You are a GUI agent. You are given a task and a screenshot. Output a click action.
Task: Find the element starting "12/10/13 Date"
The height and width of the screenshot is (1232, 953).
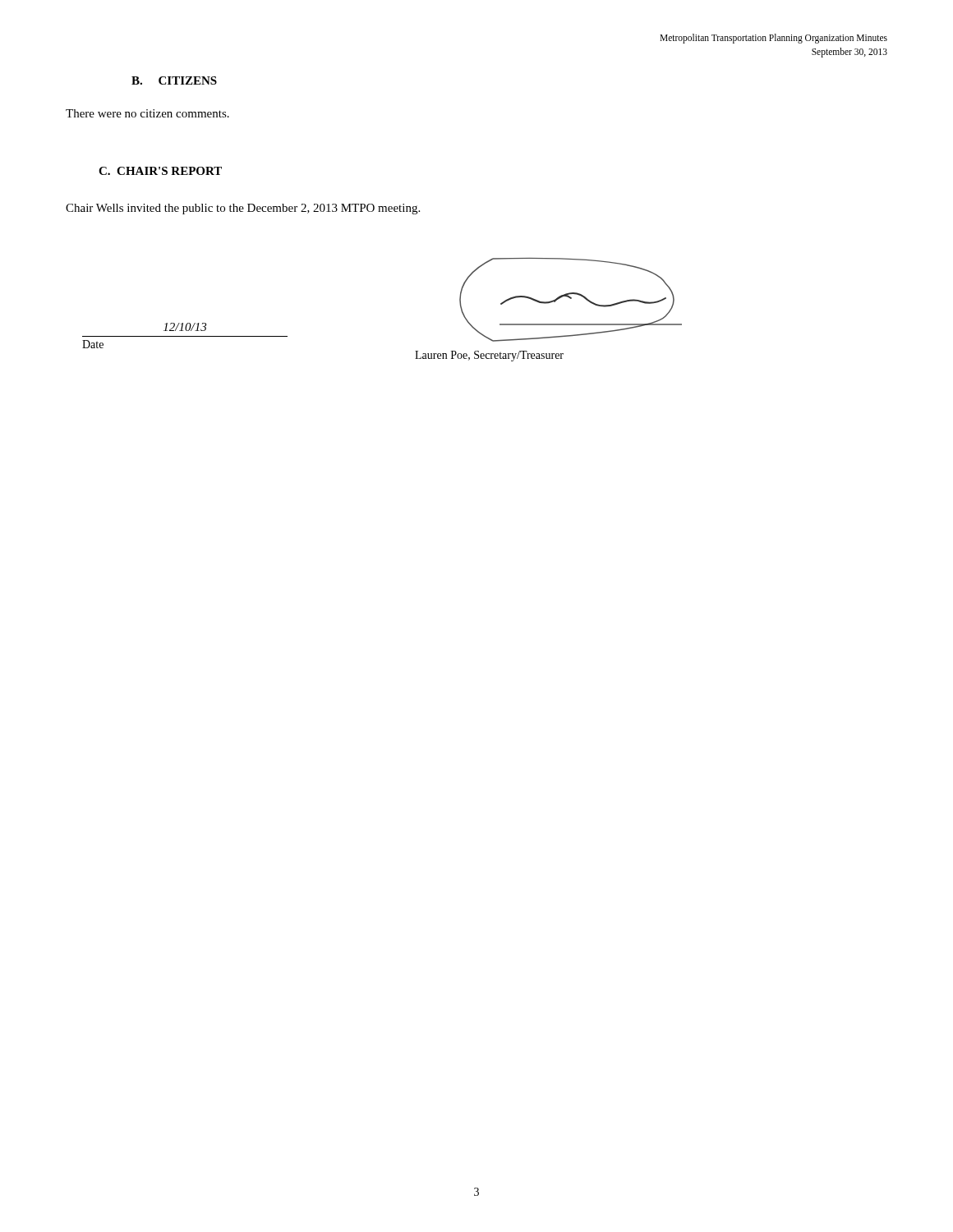coord(185,336)
